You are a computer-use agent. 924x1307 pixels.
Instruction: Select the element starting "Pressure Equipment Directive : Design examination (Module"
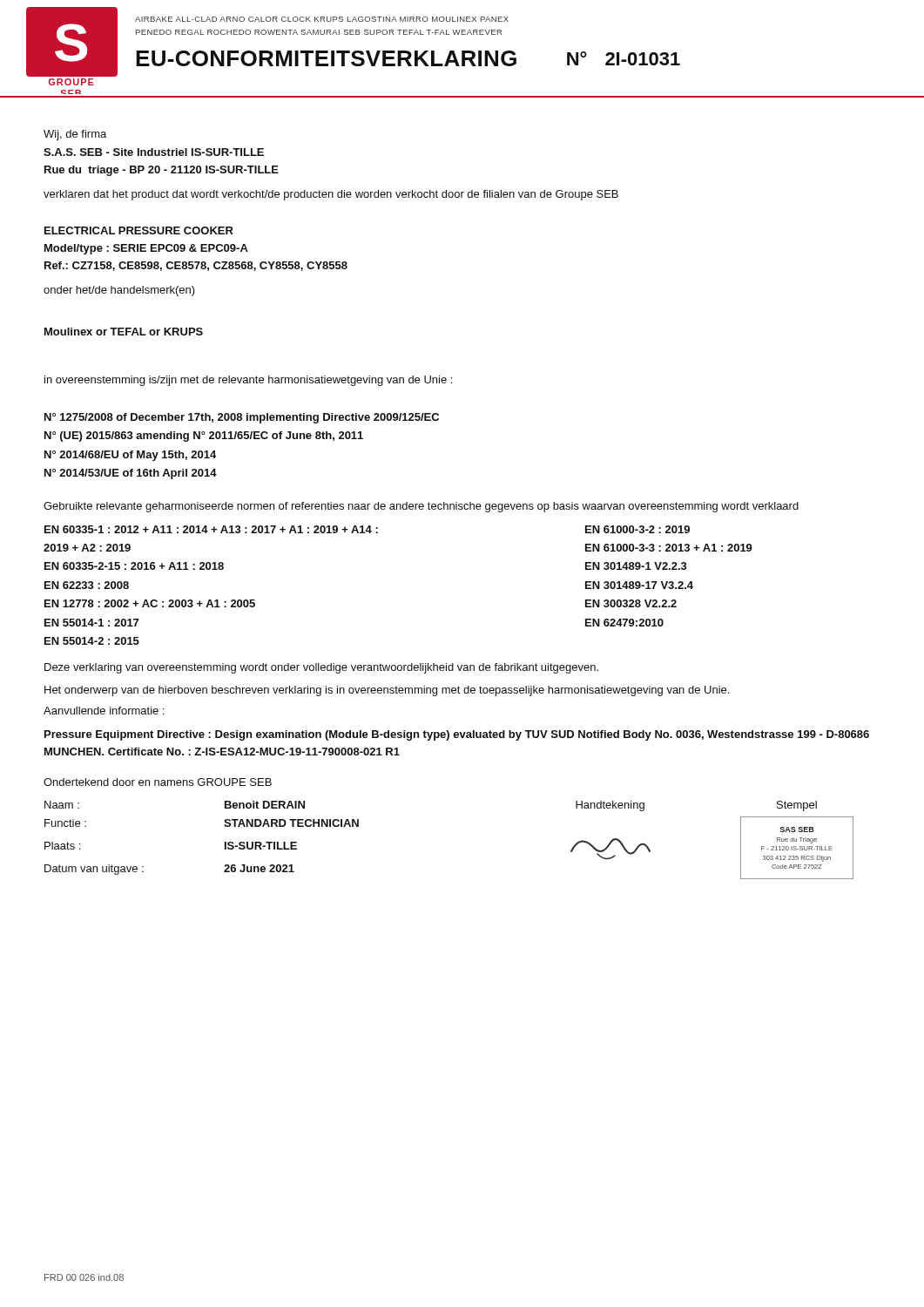pyautogui.click(x=456, y=743)
